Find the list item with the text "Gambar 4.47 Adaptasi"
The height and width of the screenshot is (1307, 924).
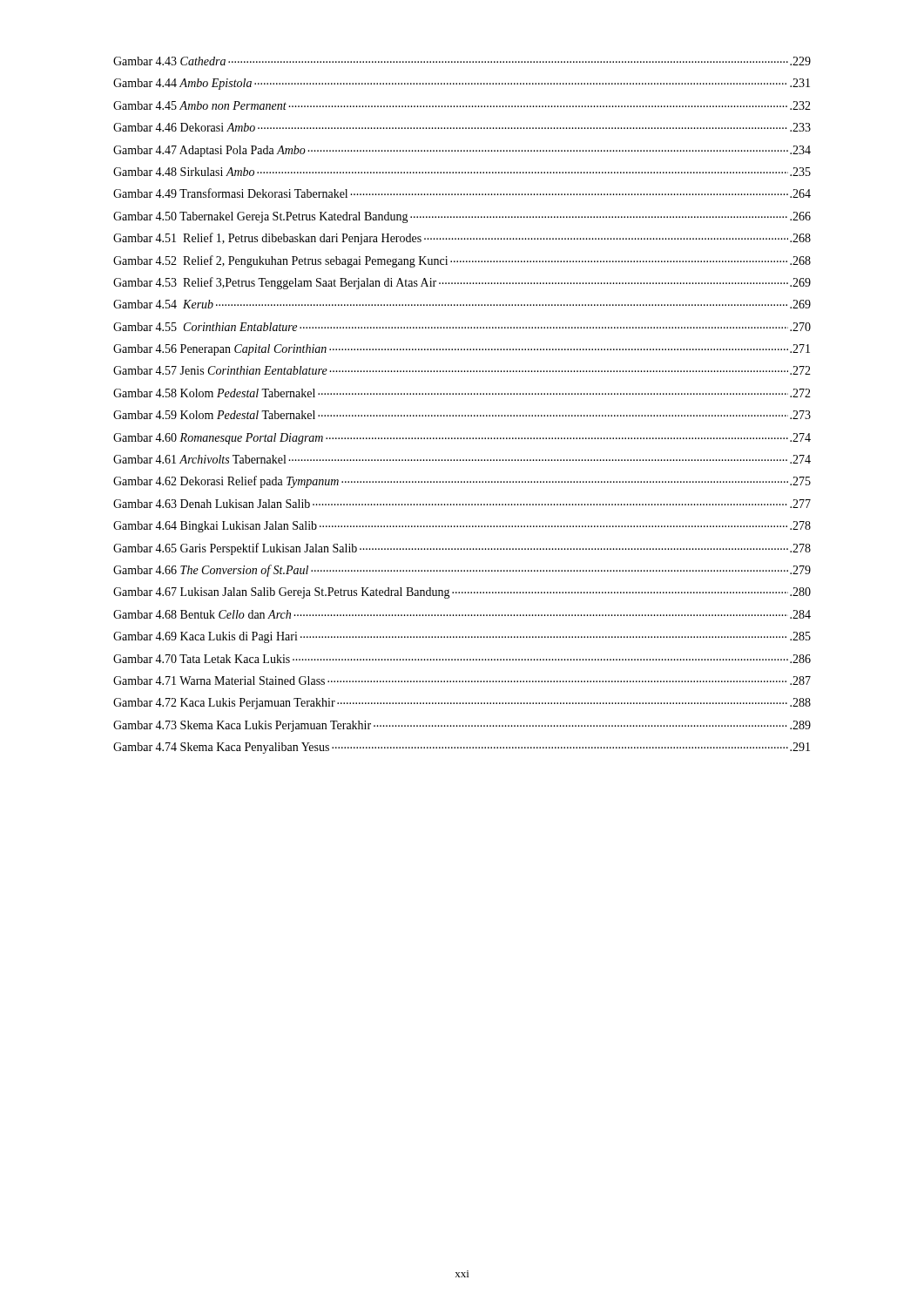462,151
